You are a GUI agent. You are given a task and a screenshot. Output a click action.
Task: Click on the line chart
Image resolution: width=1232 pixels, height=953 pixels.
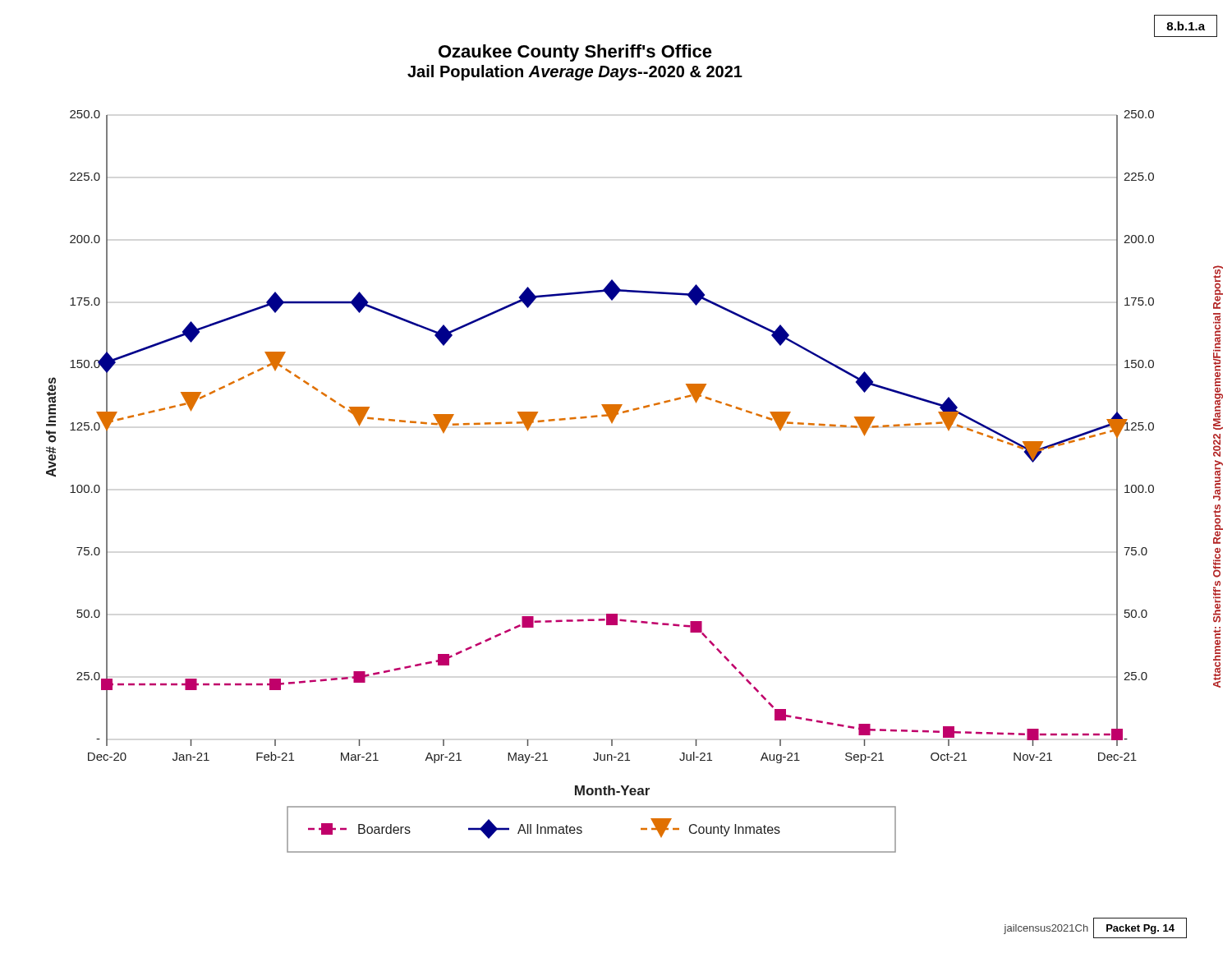click(x=612, y=493)
